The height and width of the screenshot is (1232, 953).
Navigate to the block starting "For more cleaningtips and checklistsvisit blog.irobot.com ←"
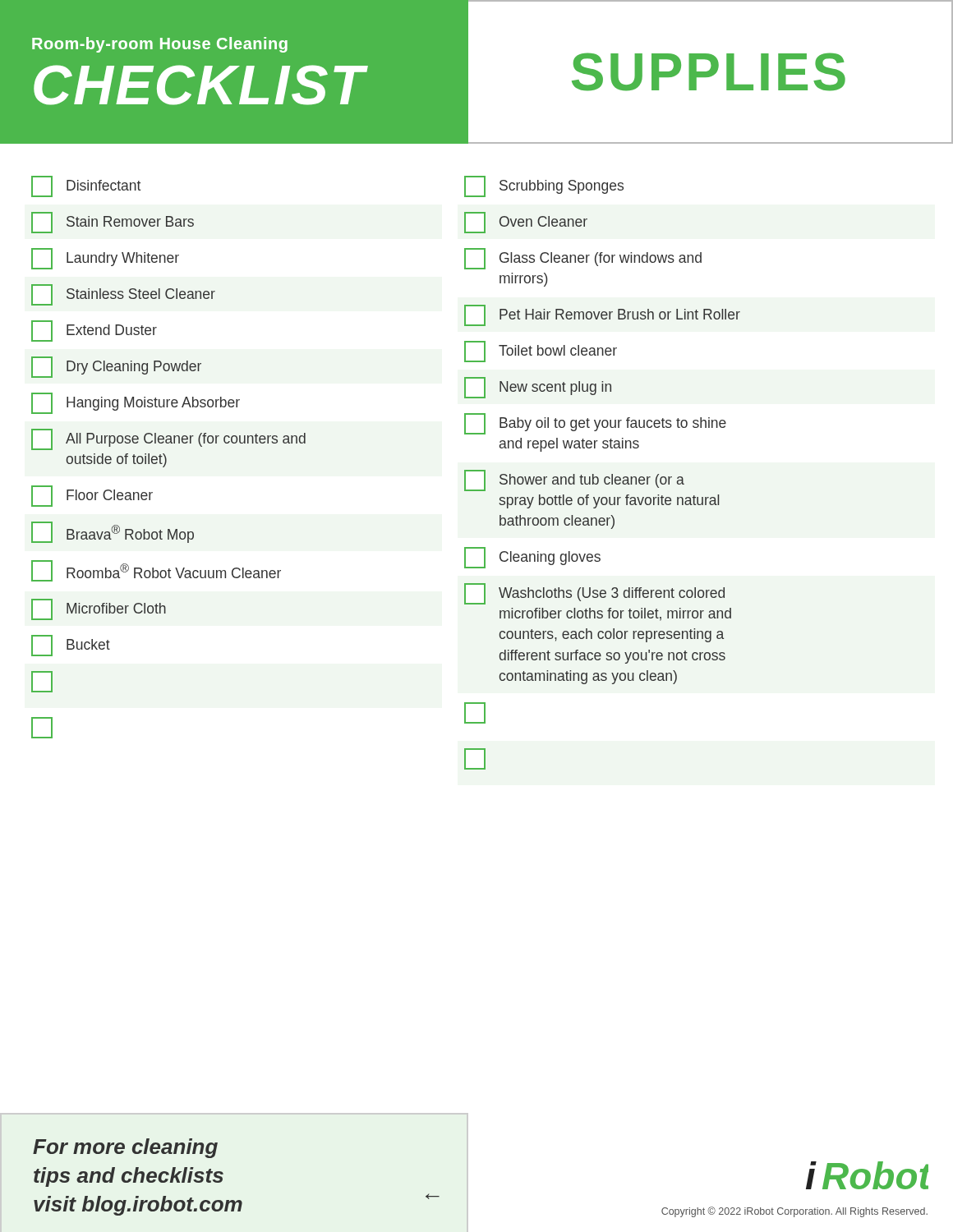pos(125,1148)
